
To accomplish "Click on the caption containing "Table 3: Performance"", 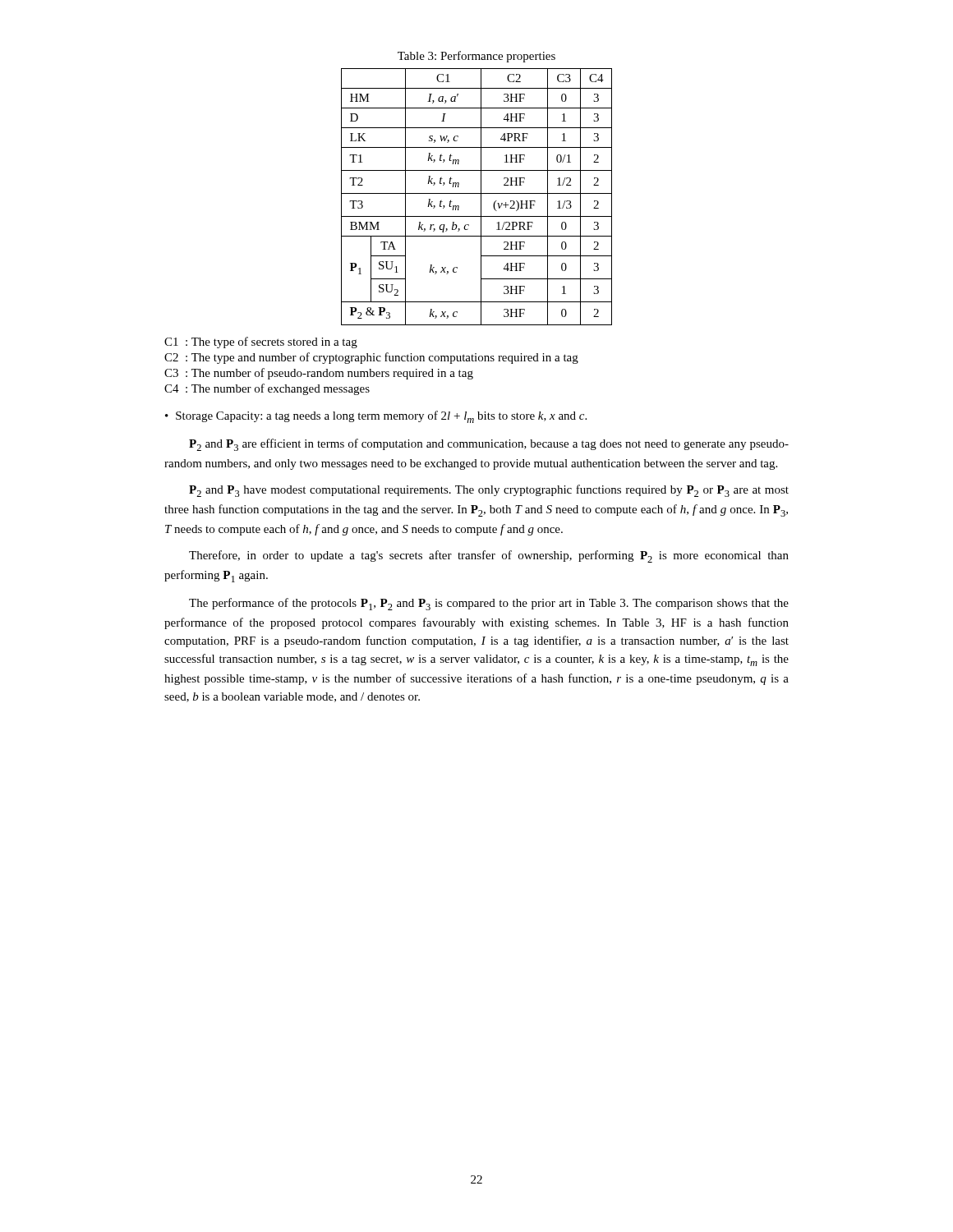I will coord(476,56).
